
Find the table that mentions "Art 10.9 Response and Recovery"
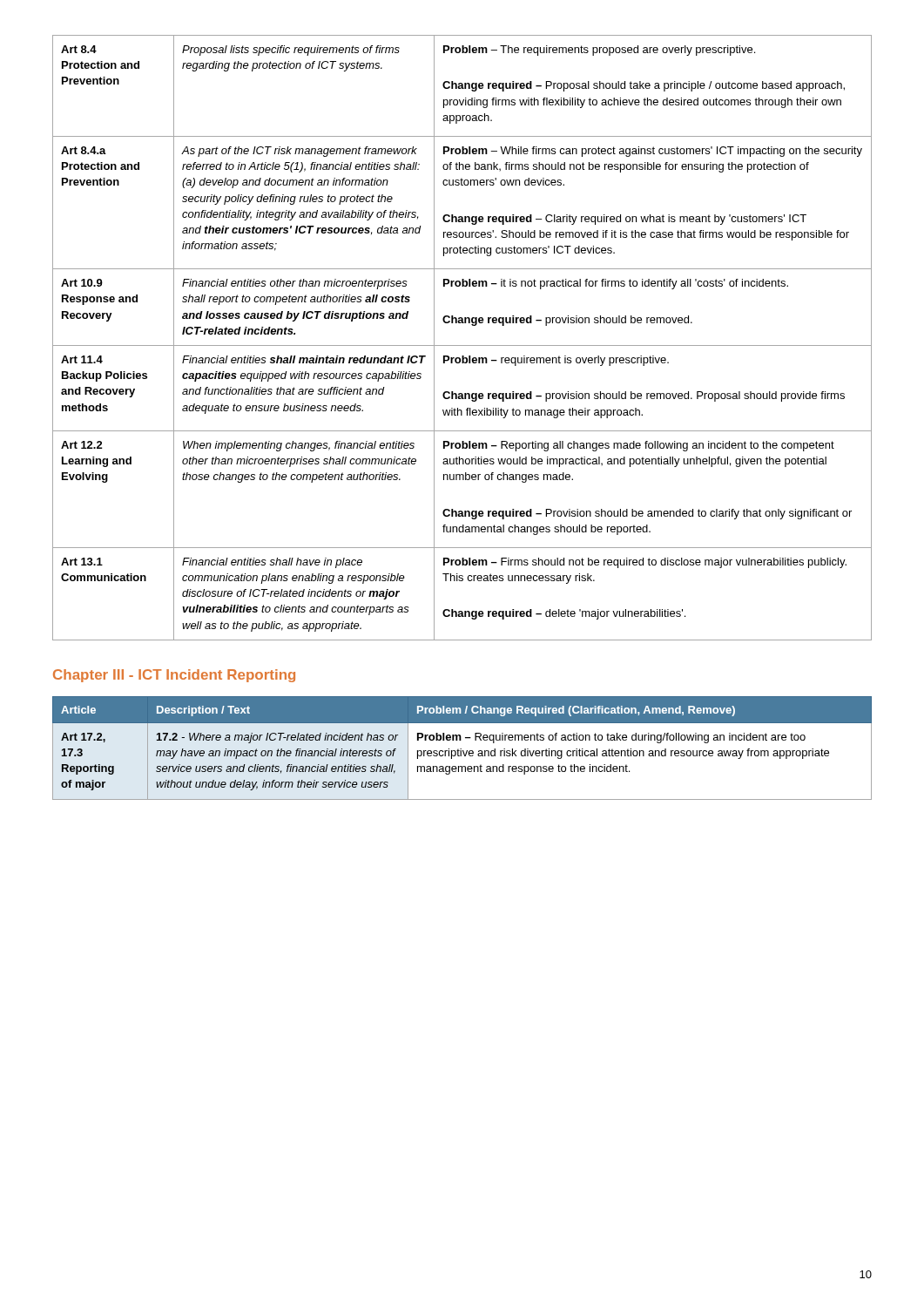click(x=462, y=338)
